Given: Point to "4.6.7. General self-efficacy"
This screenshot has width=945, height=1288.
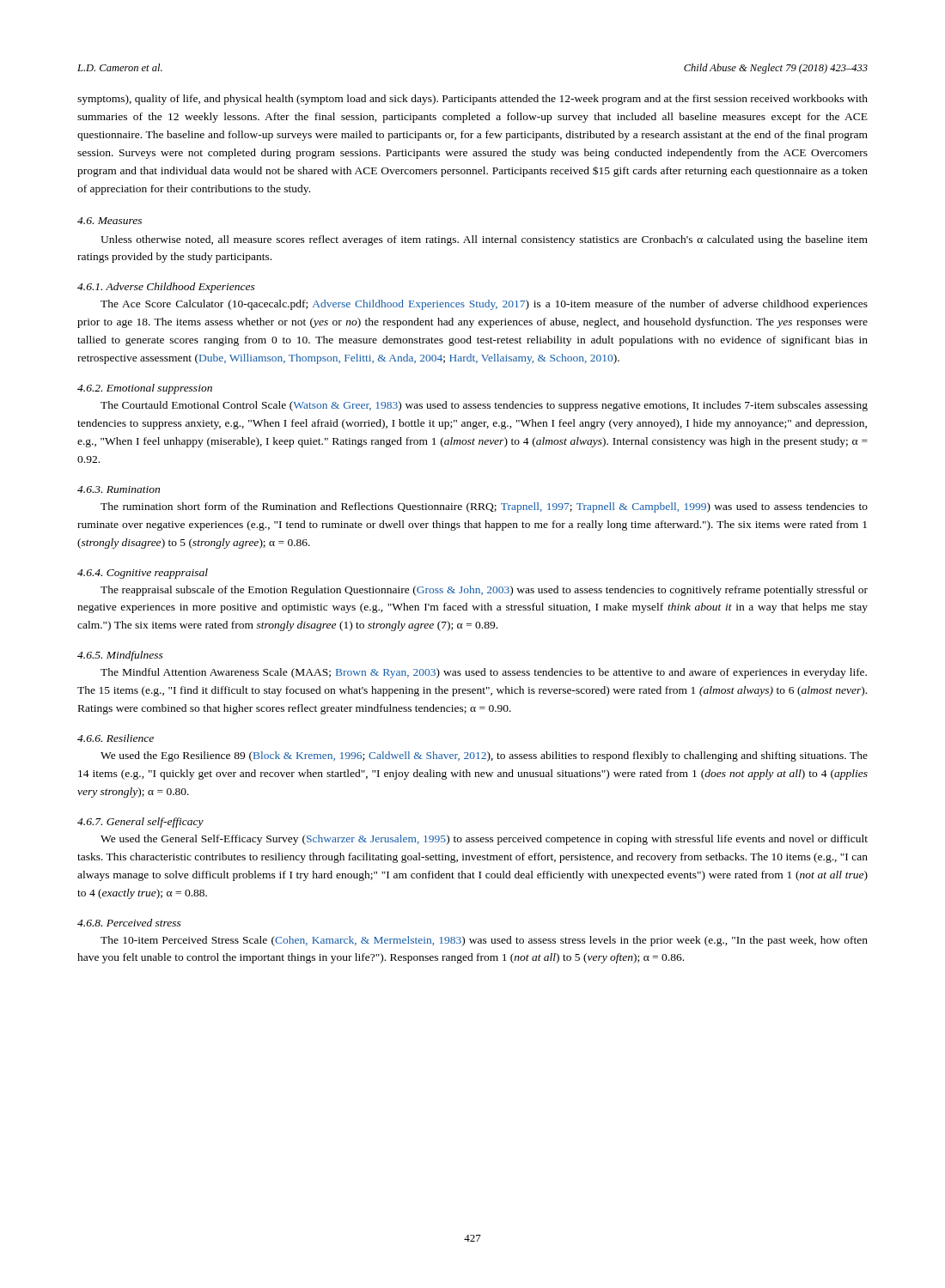Looking at the screenshot, I should coord(140,823).
